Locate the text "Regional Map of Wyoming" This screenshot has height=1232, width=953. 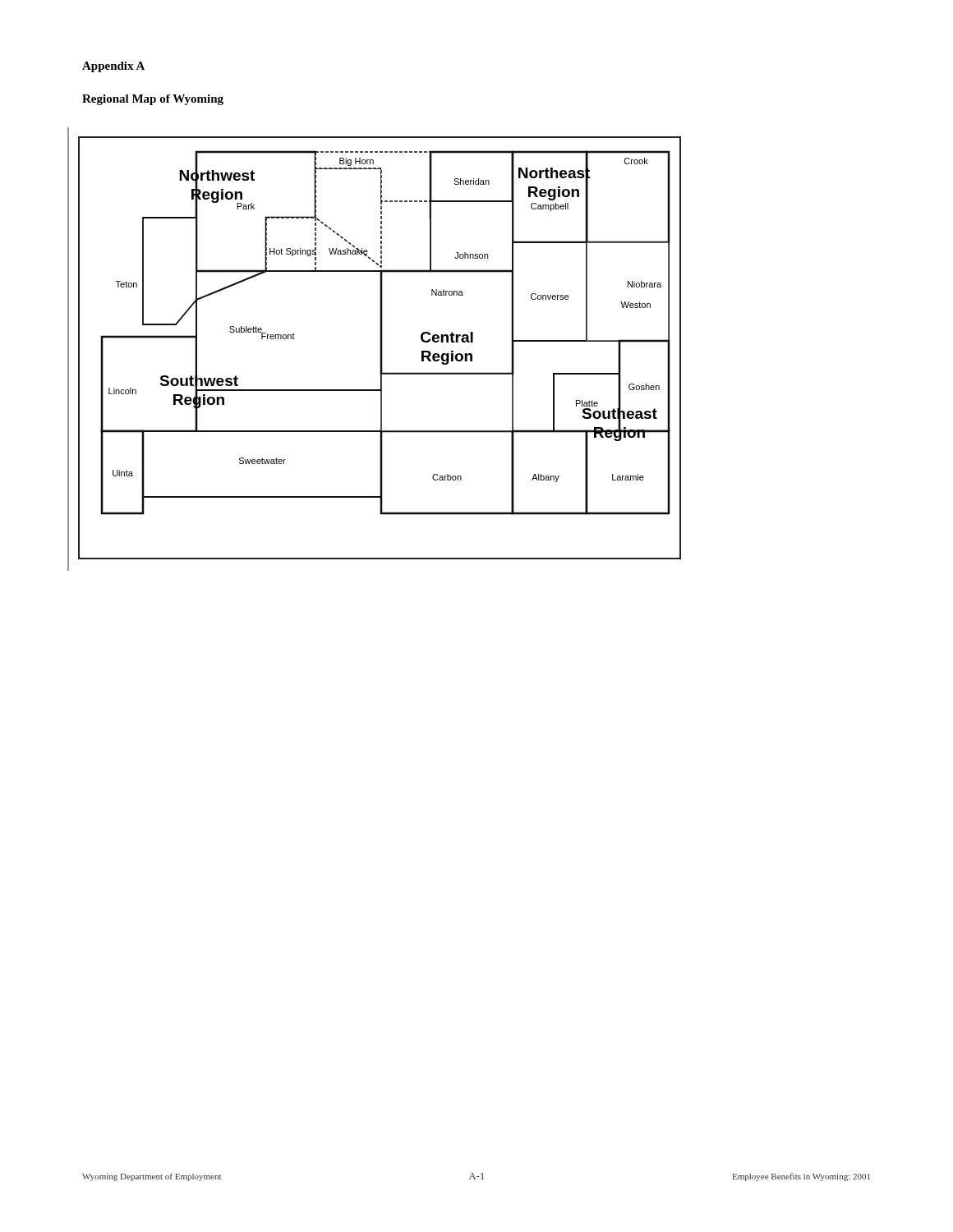[x=153, y=99]
